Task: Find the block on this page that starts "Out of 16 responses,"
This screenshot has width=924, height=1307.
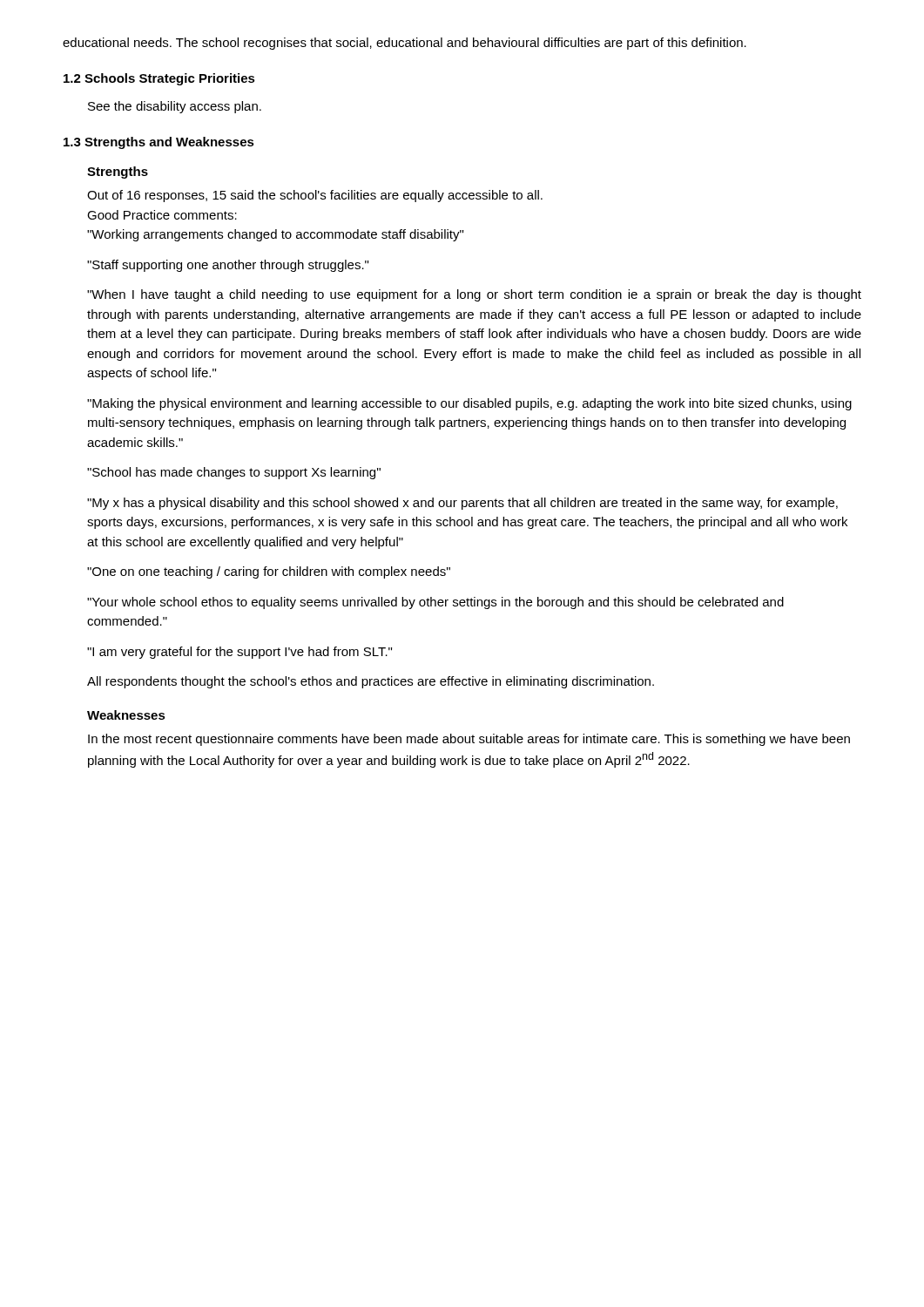Action: point(315,196)
